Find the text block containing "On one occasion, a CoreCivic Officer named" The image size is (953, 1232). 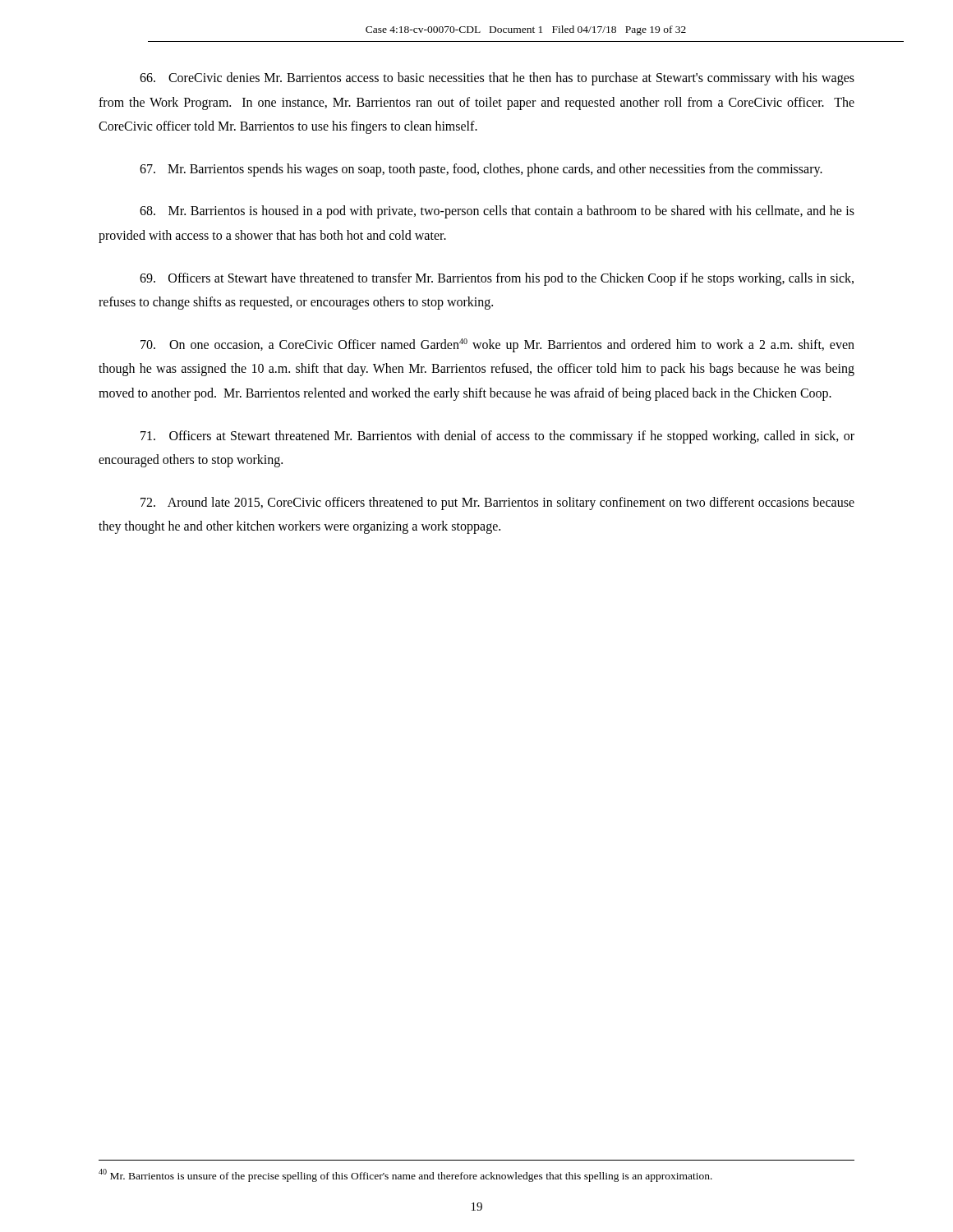[x=476, y=366]
